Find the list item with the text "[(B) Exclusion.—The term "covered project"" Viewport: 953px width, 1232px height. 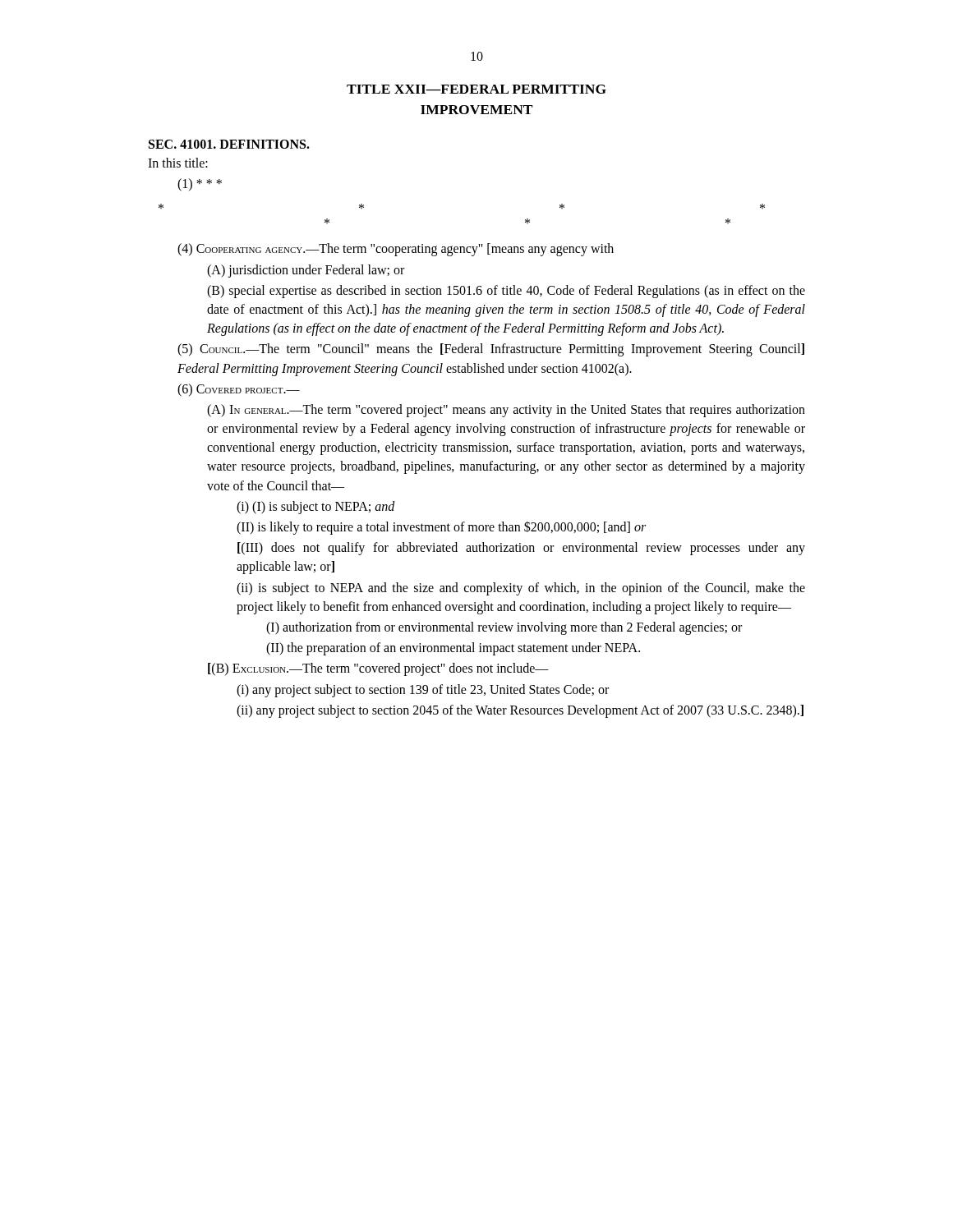[x=506, y=668]
